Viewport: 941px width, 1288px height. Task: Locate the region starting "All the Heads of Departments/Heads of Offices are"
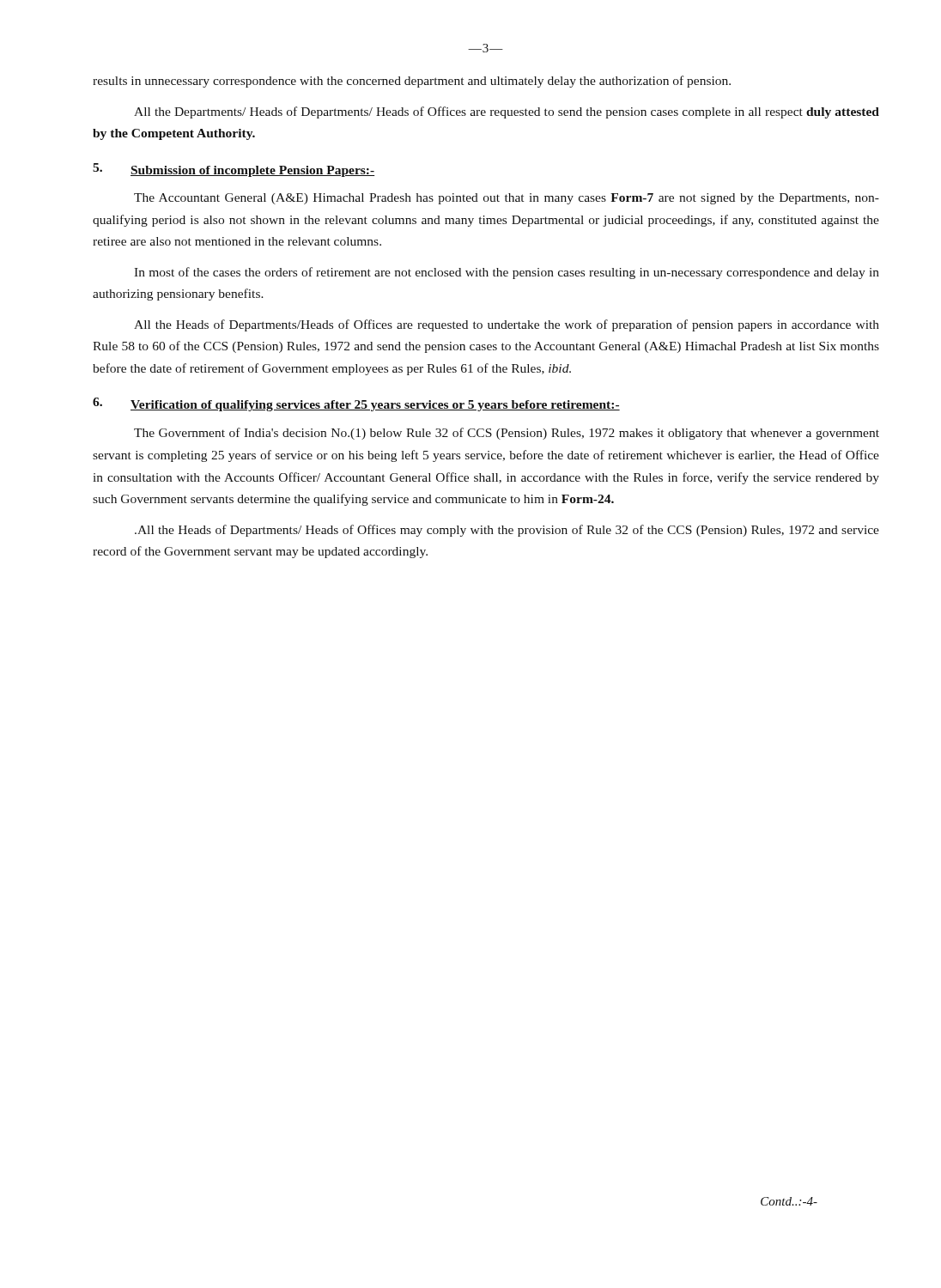point(486,346)
